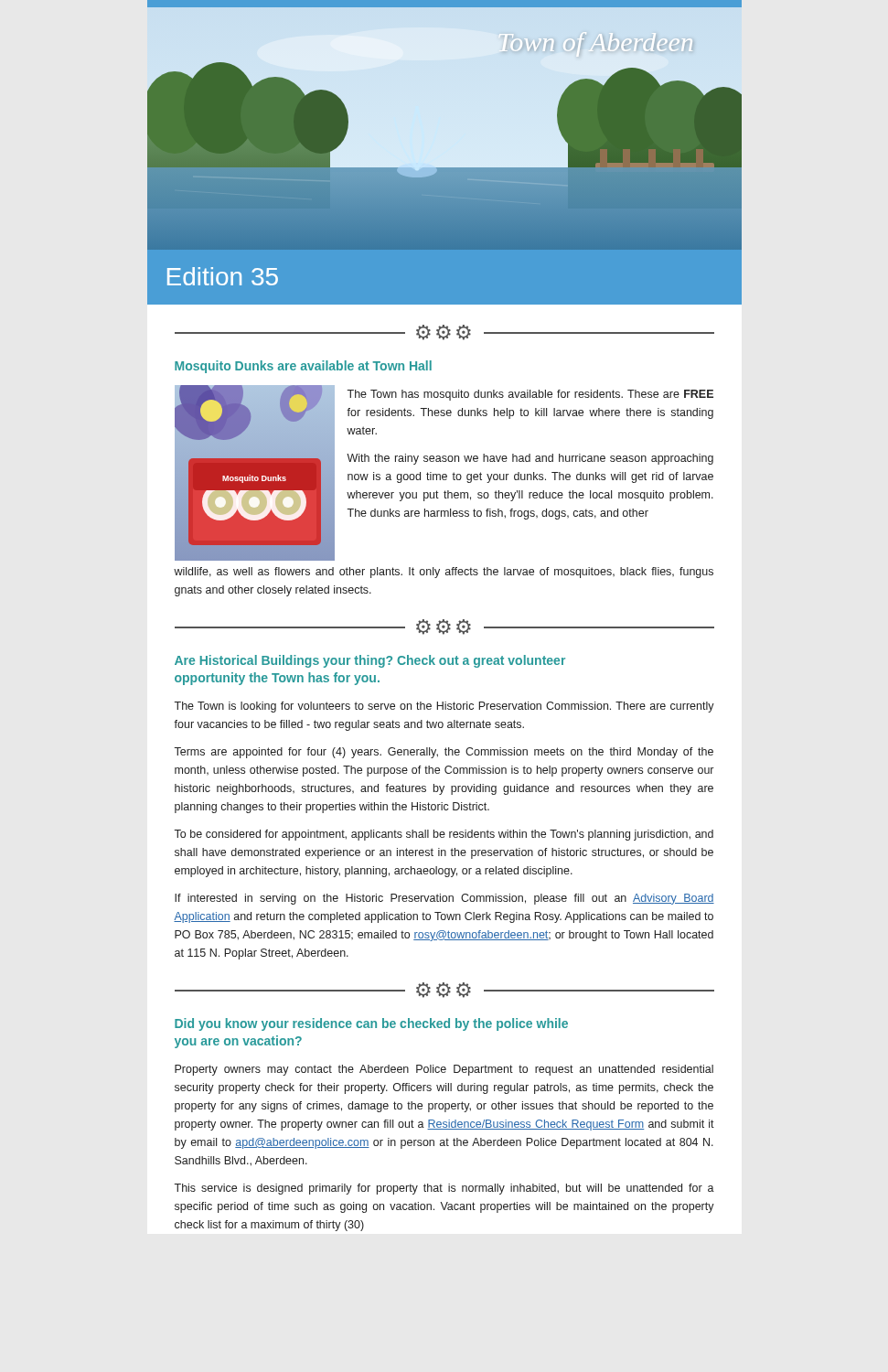Point to the block beginning "With the rainy season we have"
The height and width of the screenshot is (1372, 888).
(530, 485)
